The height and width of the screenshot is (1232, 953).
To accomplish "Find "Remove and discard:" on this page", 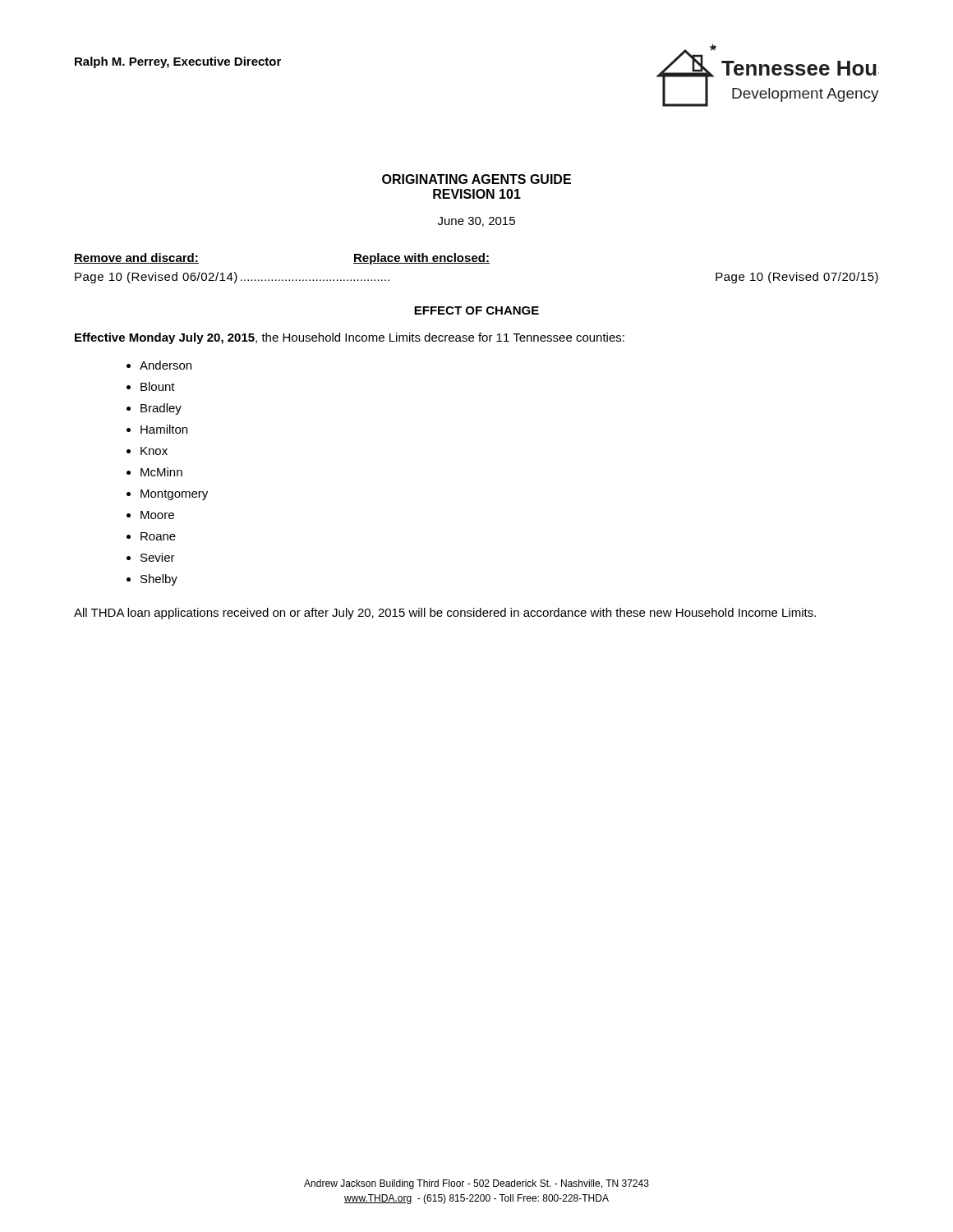I will point(136,257).
